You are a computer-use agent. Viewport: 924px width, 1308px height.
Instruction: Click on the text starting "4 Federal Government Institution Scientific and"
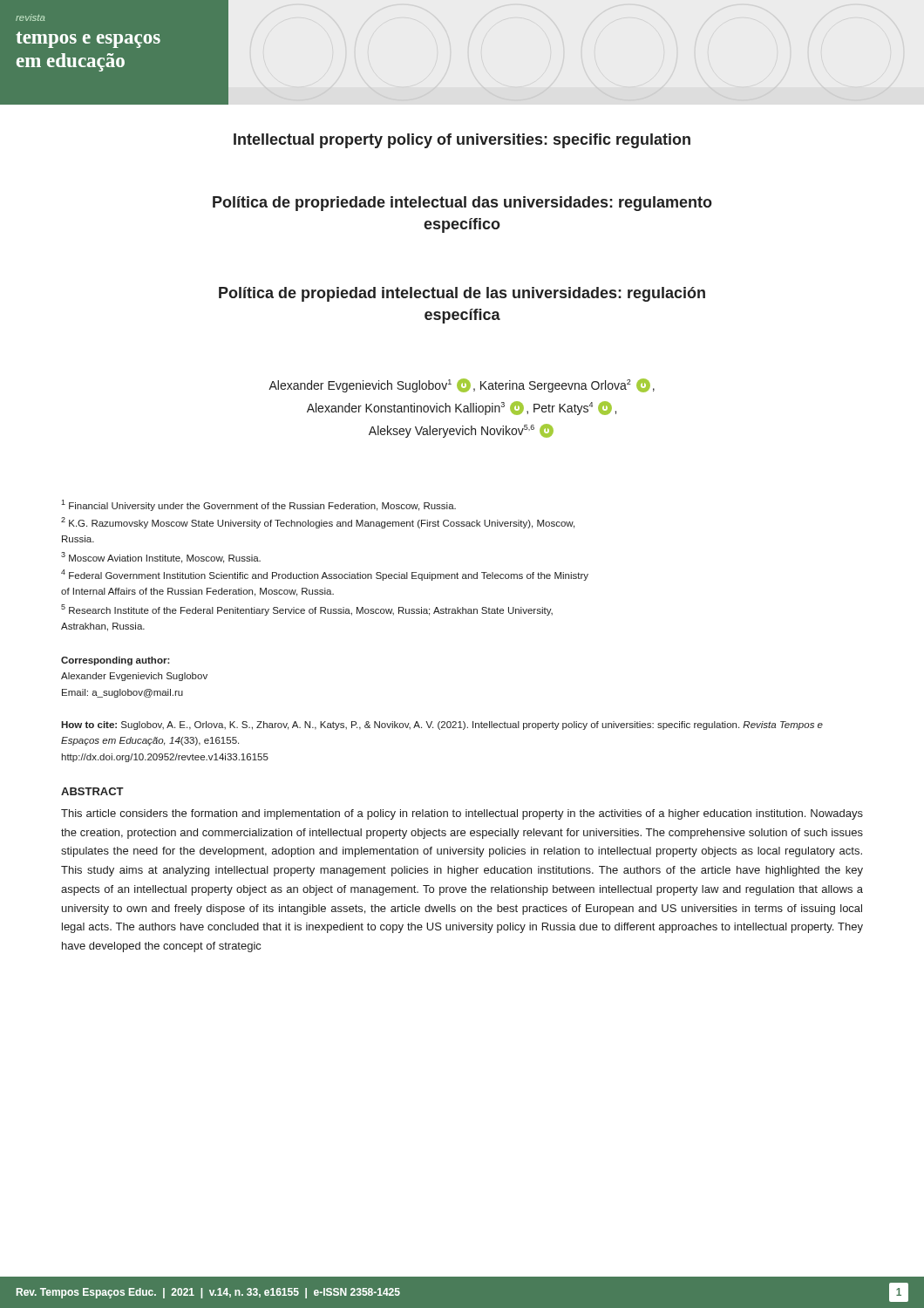[325, 582]
